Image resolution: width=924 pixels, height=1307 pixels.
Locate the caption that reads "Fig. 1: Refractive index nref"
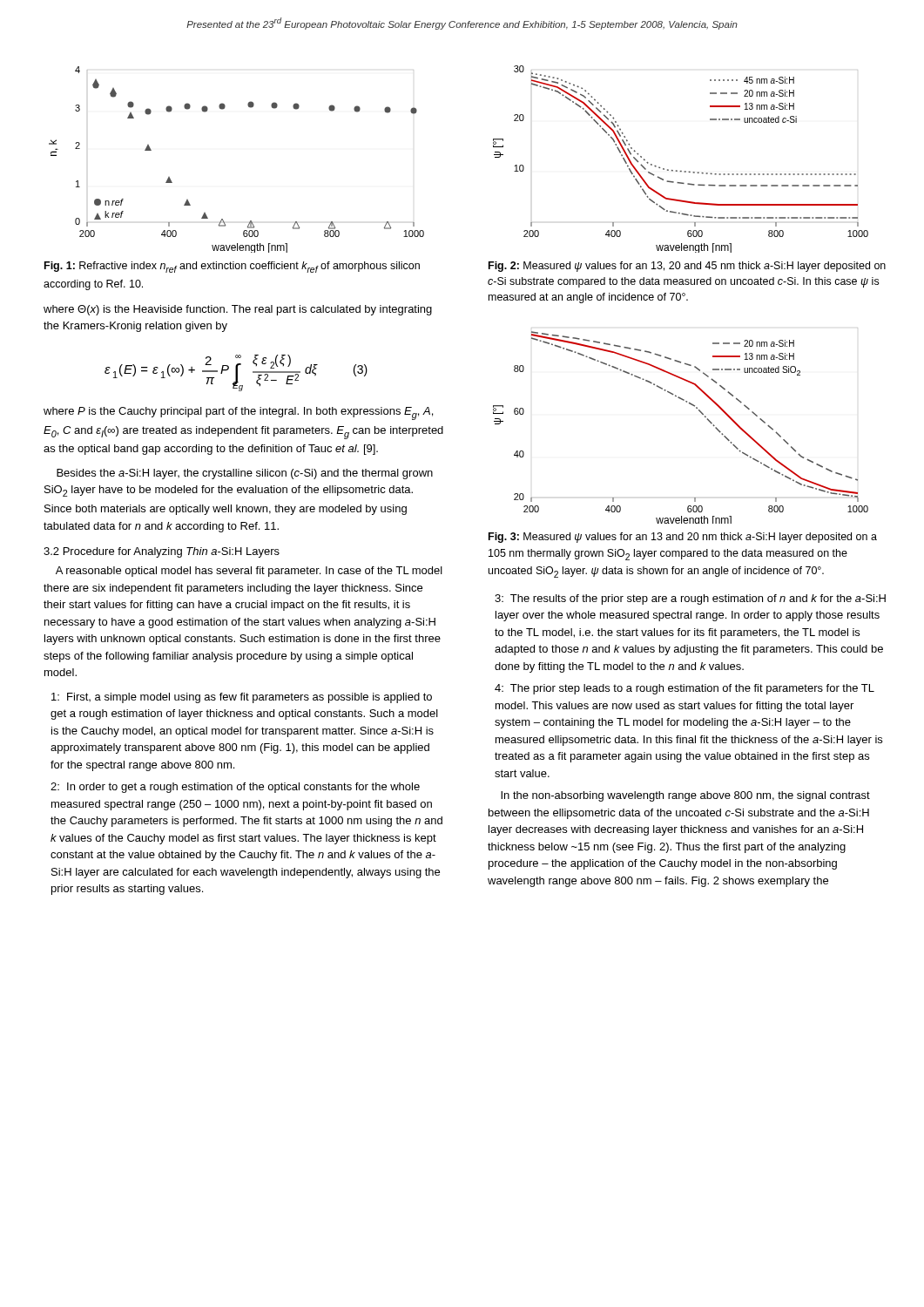tap(232, 275)
